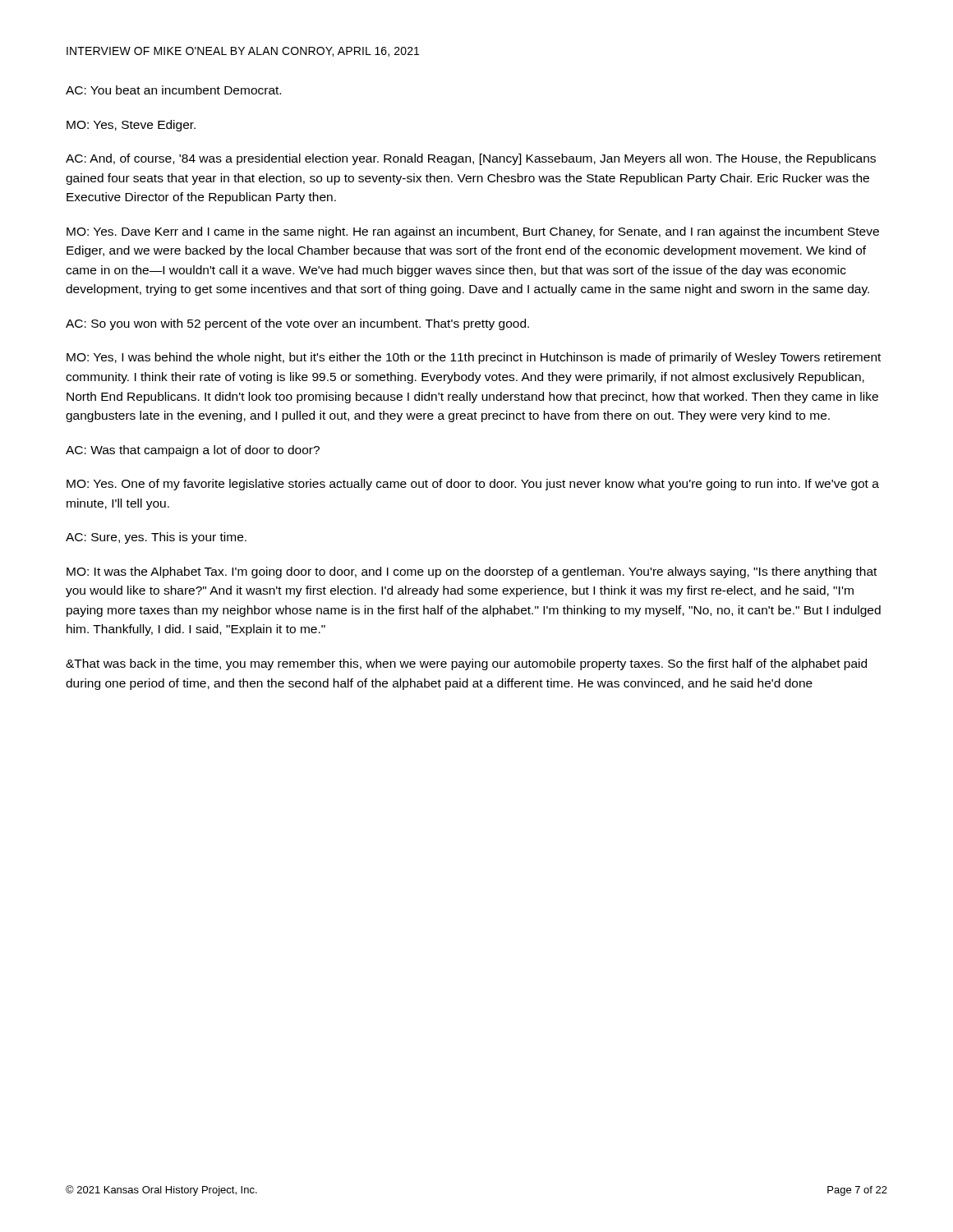Image resolution: width=953 pixels, height=1232 pixels.
Task: Locate the text block that says "AC: You beat an incumbent"
Action: point(174,90)
